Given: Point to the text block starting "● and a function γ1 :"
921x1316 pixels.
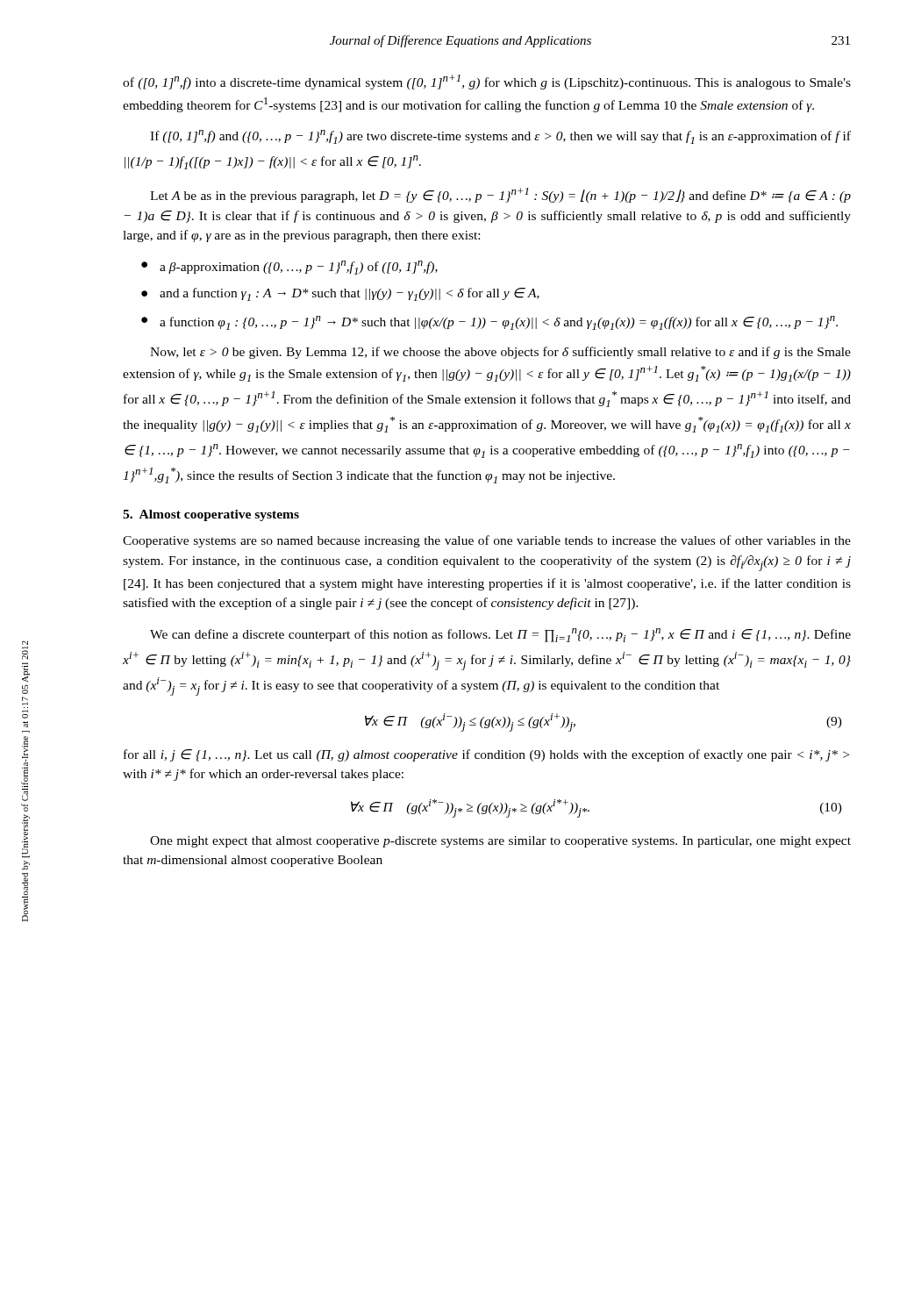Looking at the screenshot, I should [x=496, y=295].
